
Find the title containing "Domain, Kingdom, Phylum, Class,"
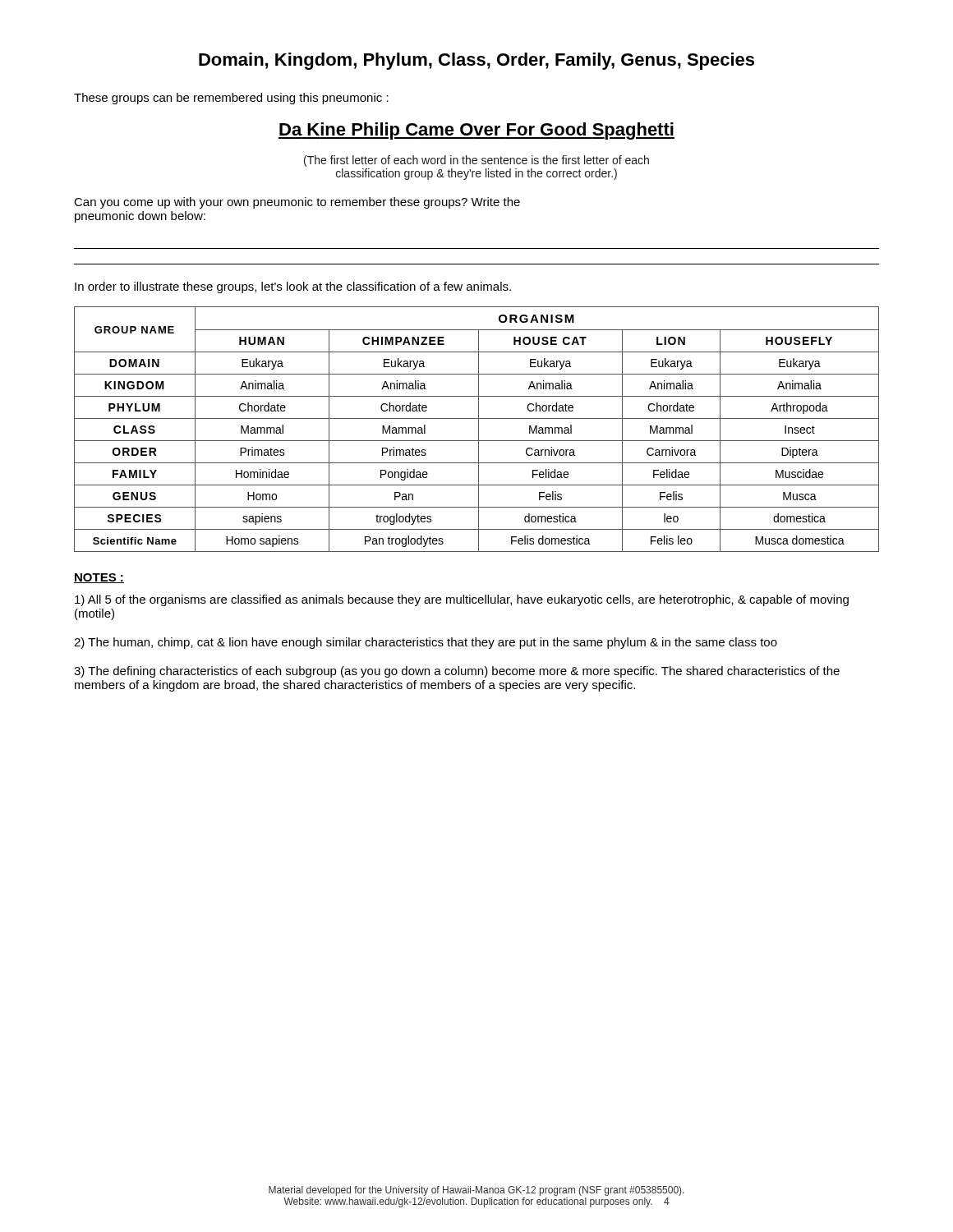tap(476, 60)
